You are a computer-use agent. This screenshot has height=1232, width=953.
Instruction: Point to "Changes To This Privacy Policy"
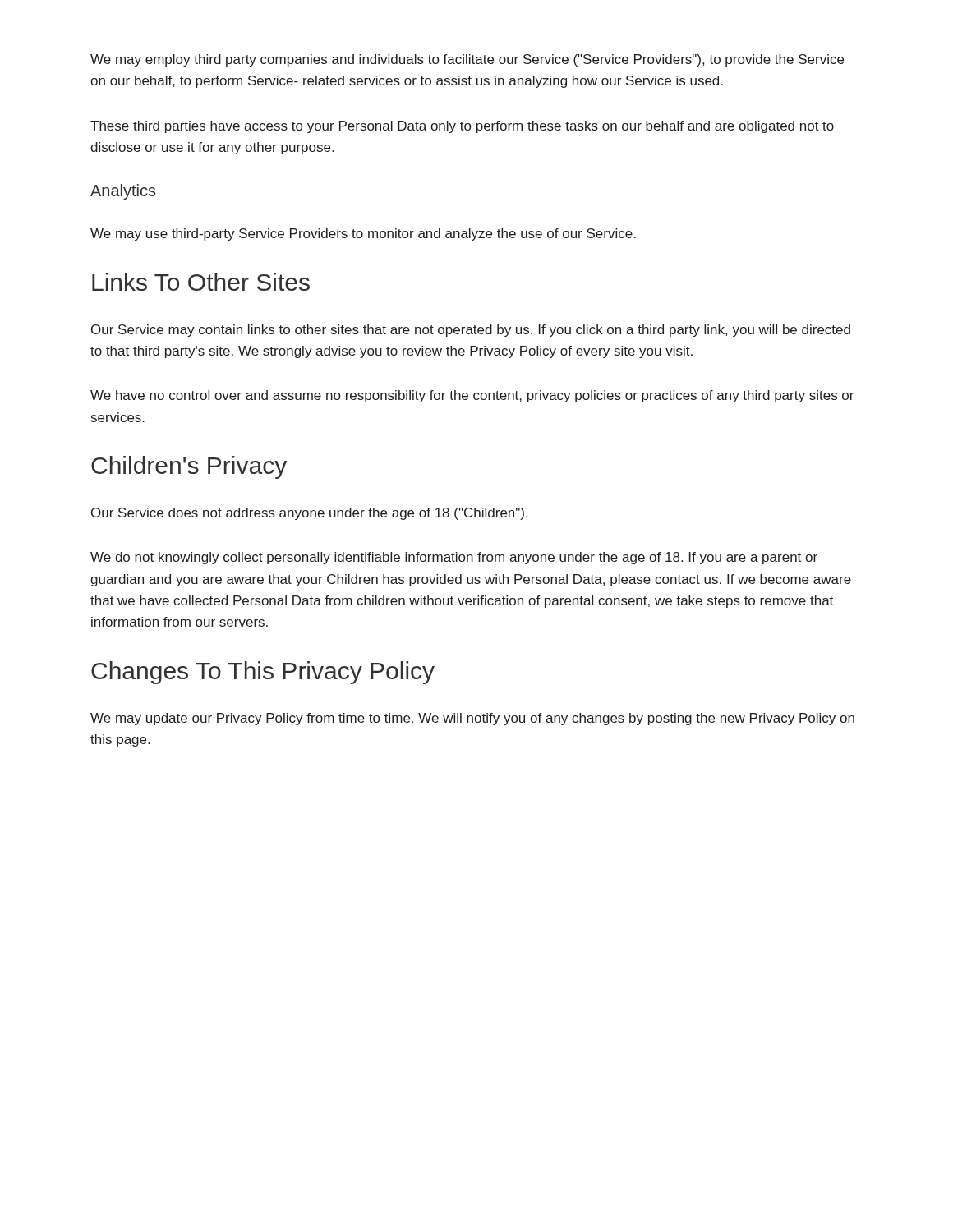[263, 670]
